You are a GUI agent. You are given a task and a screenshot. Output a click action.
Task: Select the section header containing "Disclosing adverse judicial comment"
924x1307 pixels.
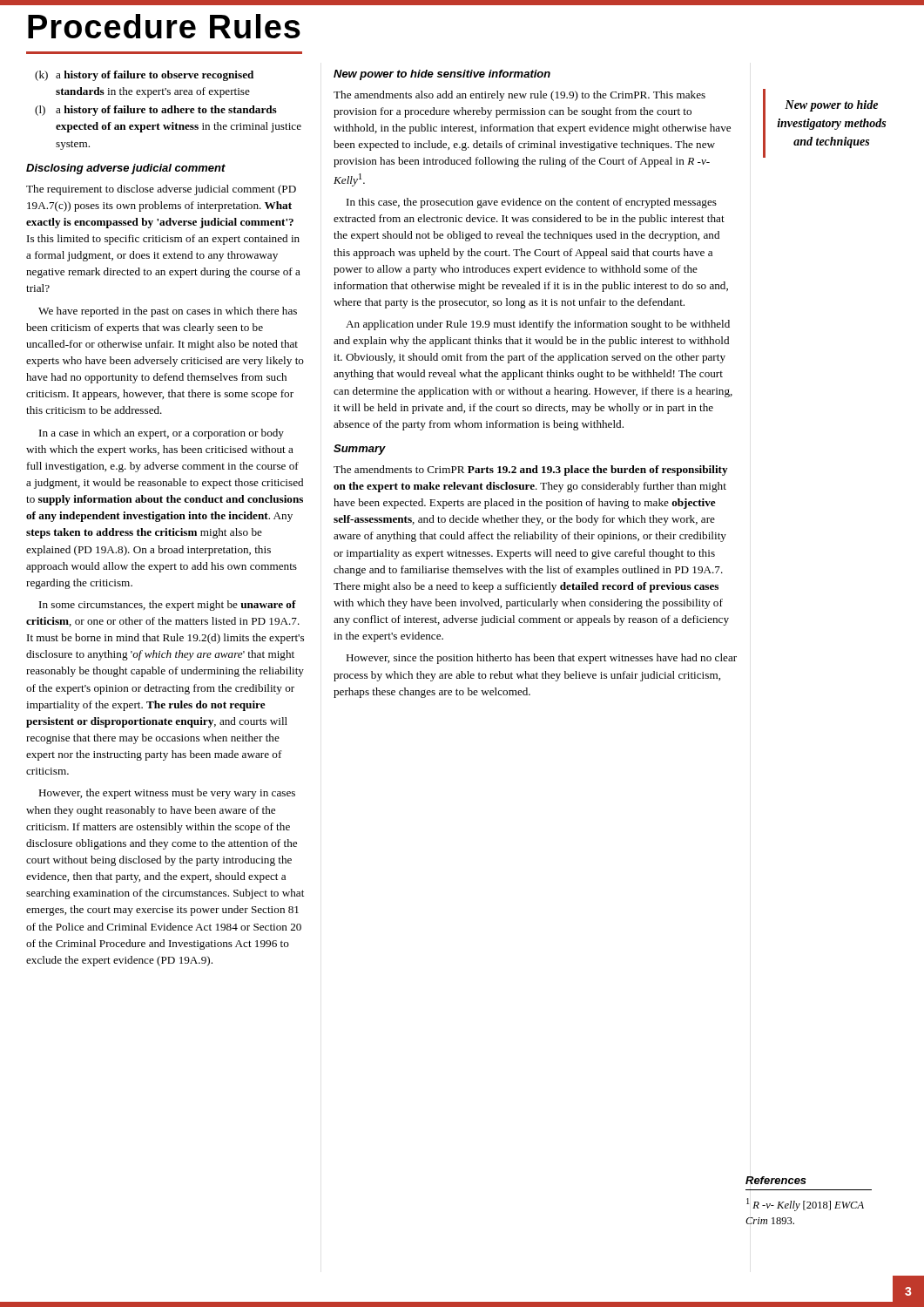165,168
